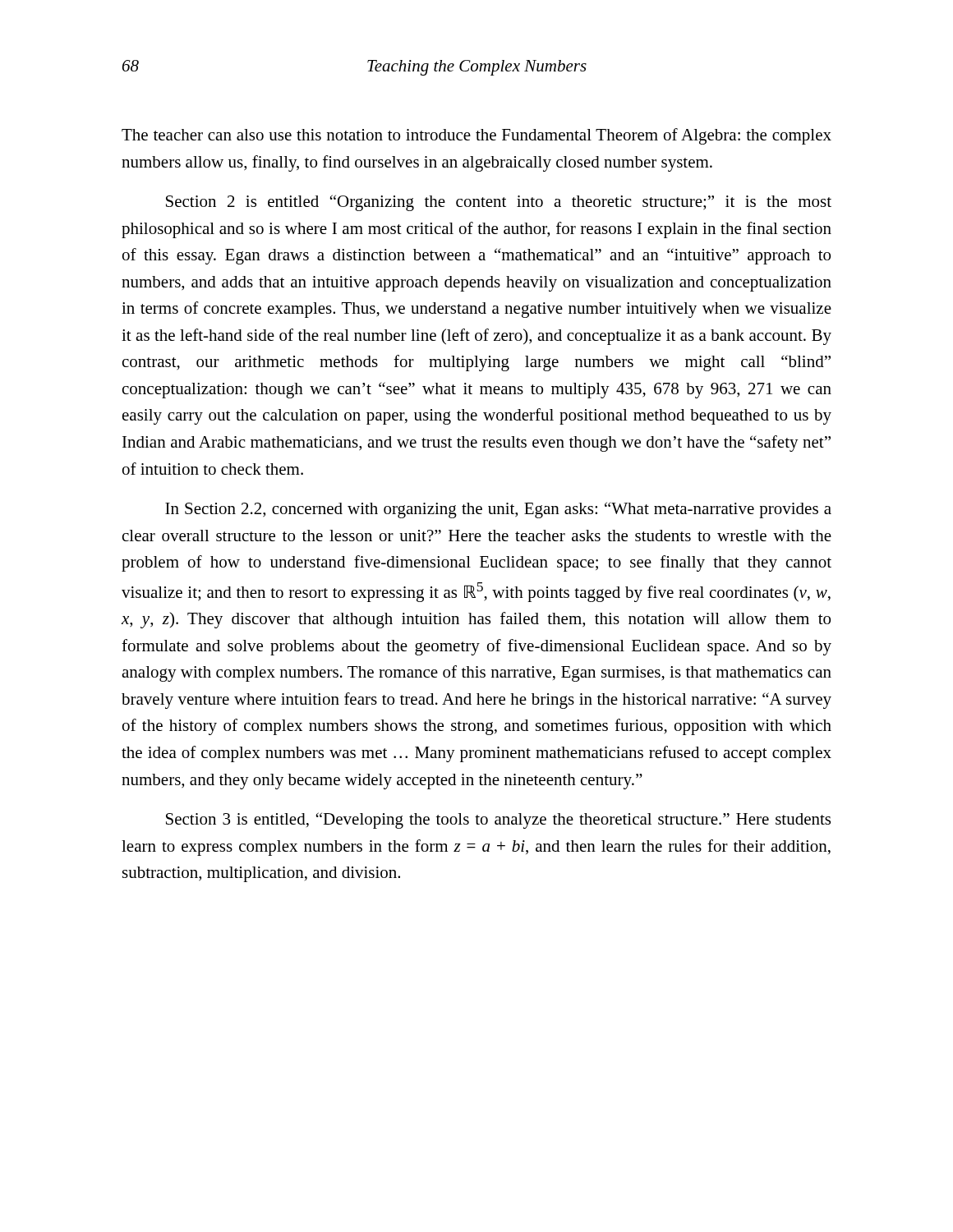This screenshot has height=1232, width=953.
Task: Click on the passage starting "The teacher can also use this"
Action: tap(476, 148)
